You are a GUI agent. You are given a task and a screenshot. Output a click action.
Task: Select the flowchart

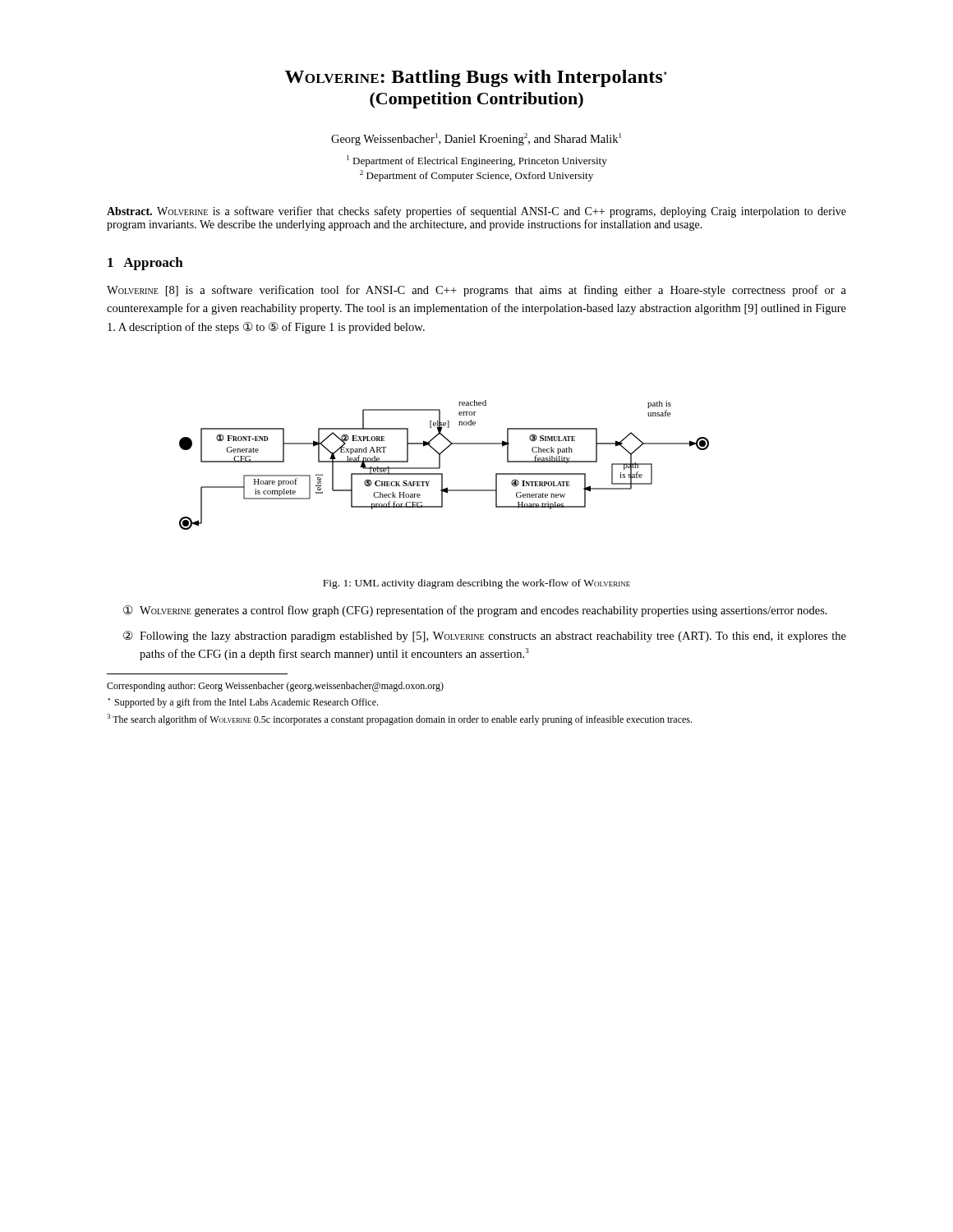click(476, 462)
